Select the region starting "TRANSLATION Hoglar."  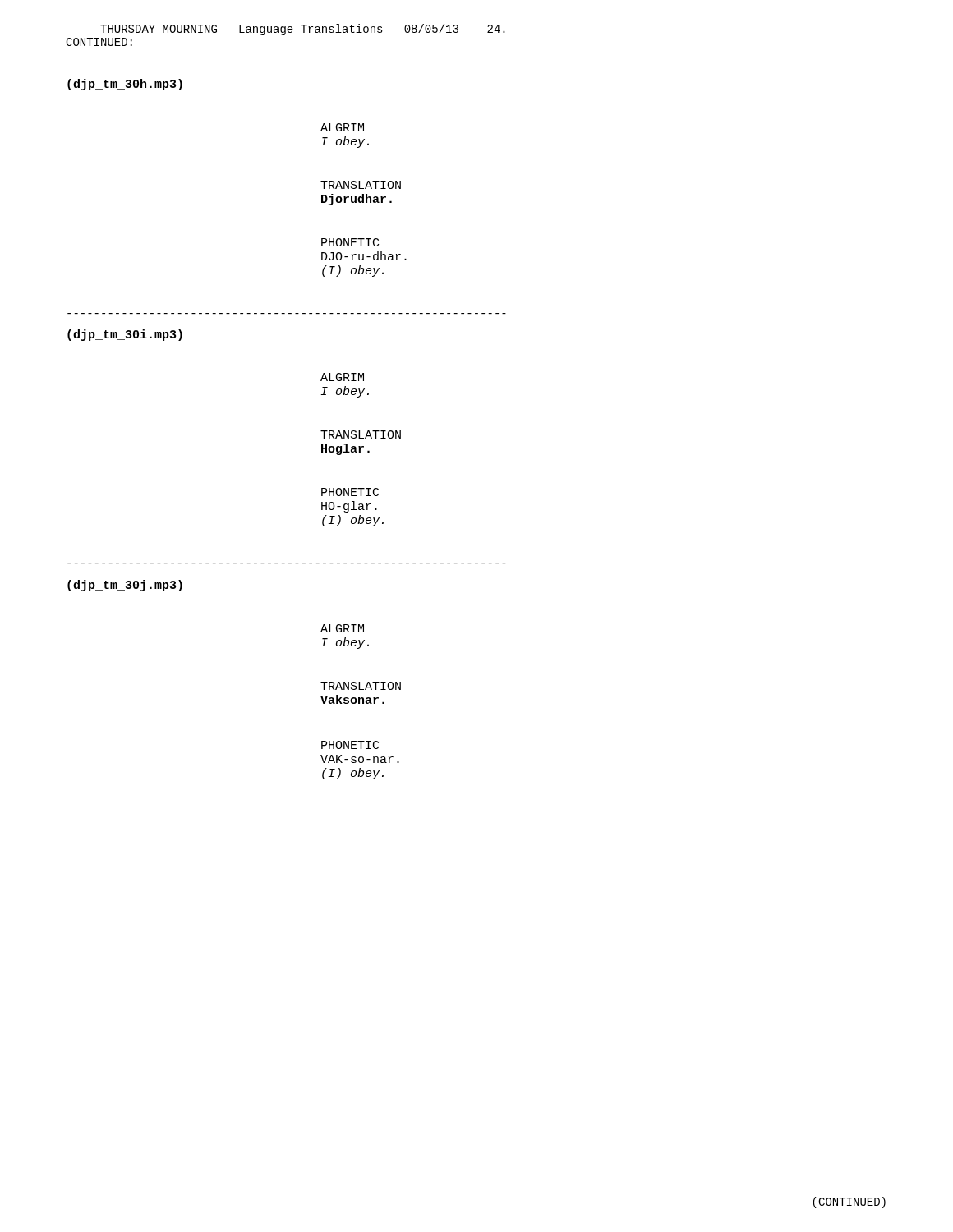pyautogui.click(x=361, y=443)
